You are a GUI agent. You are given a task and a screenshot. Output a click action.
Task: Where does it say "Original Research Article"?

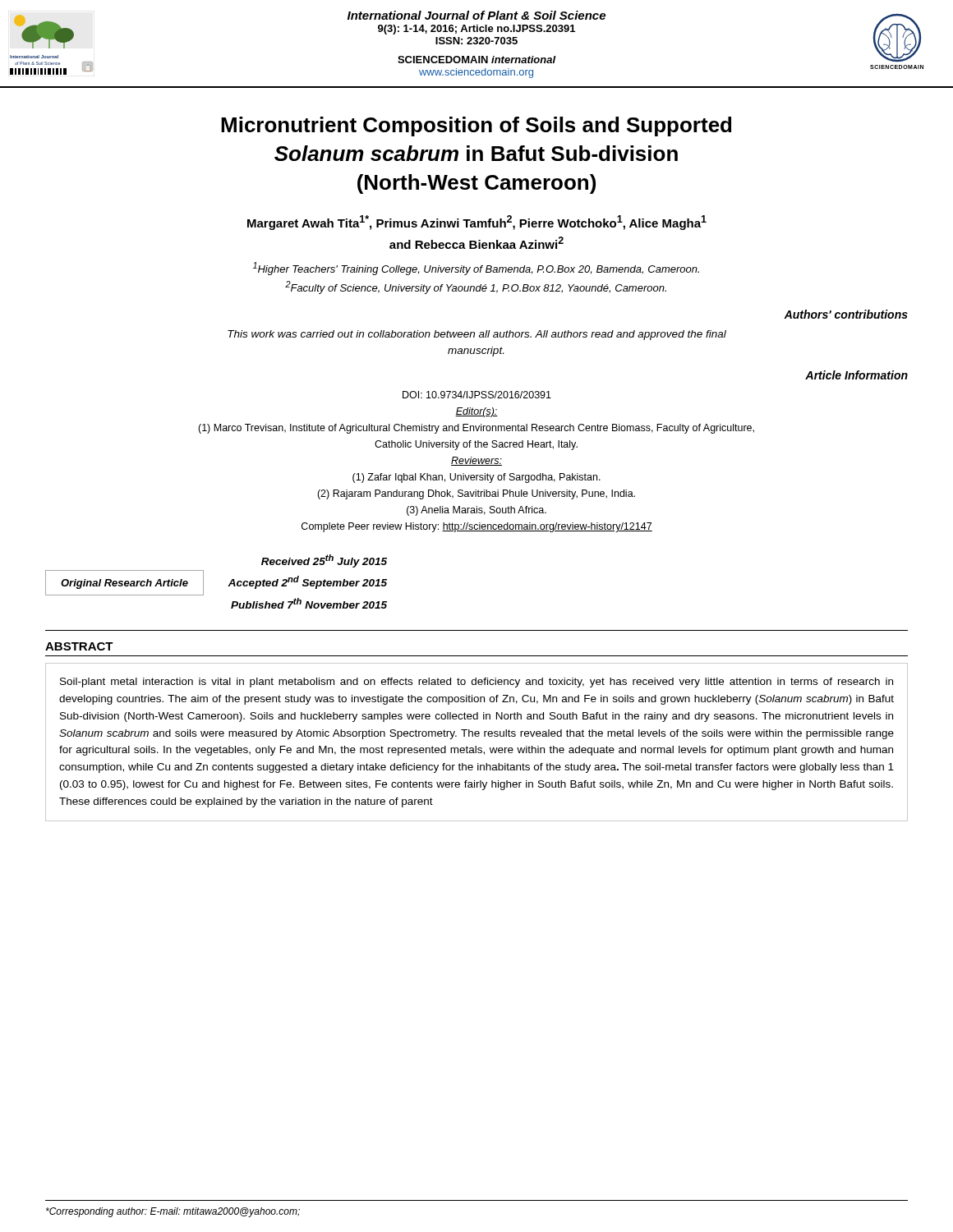click(124, 582)
